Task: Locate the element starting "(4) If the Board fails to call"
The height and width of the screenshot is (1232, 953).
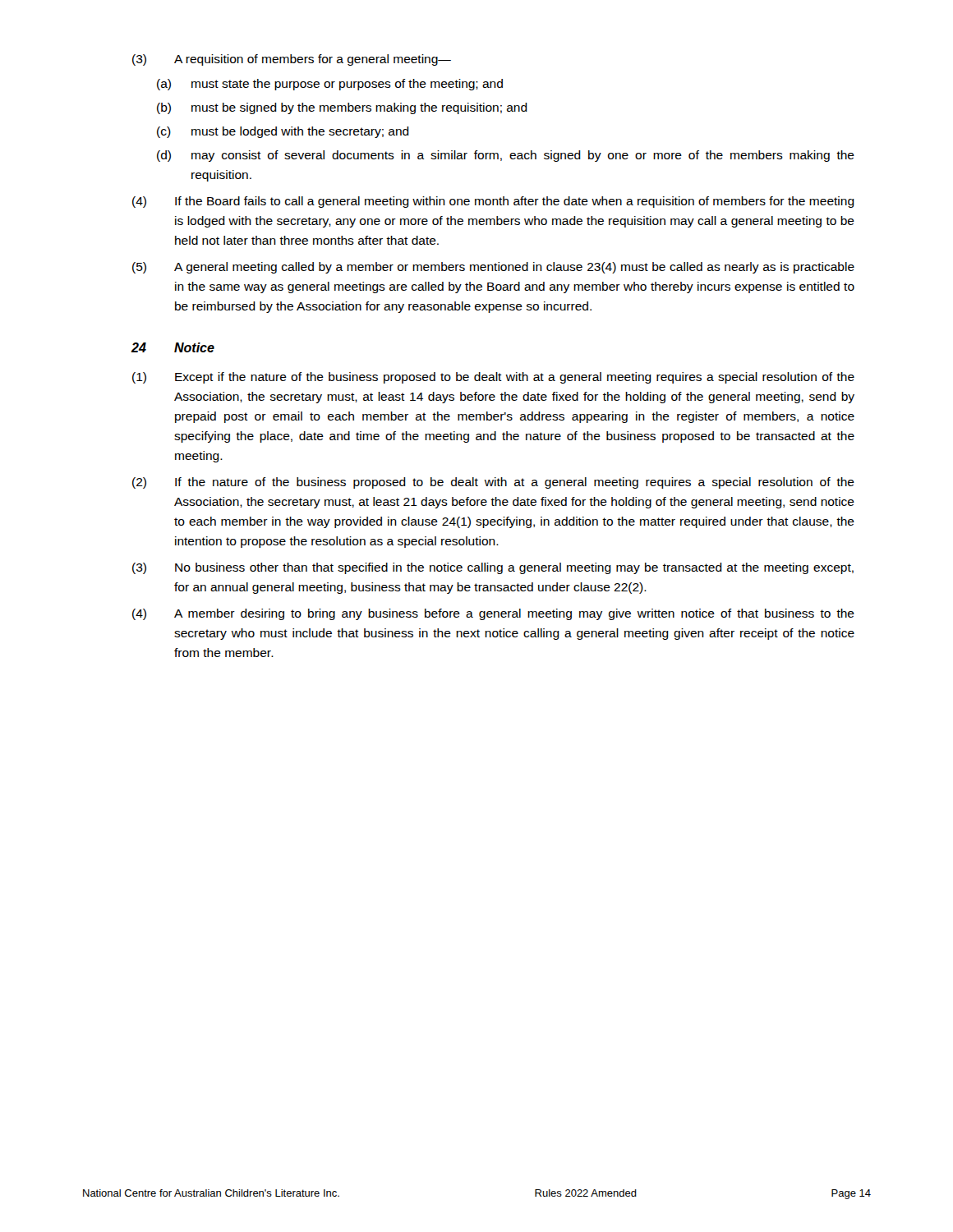Action: click(493, 221)
